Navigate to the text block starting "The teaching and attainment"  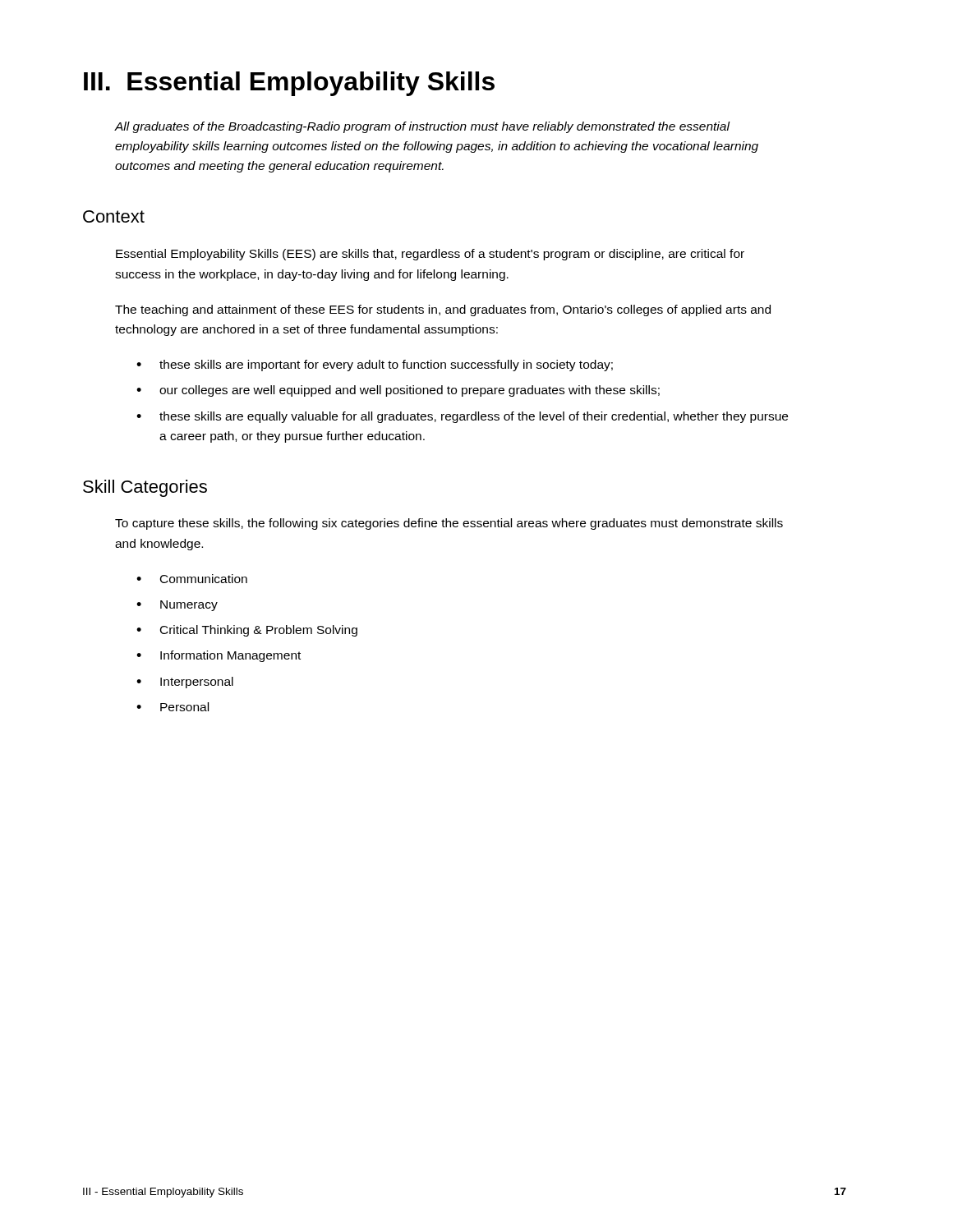pyautogui.click(x=452, y=320)
